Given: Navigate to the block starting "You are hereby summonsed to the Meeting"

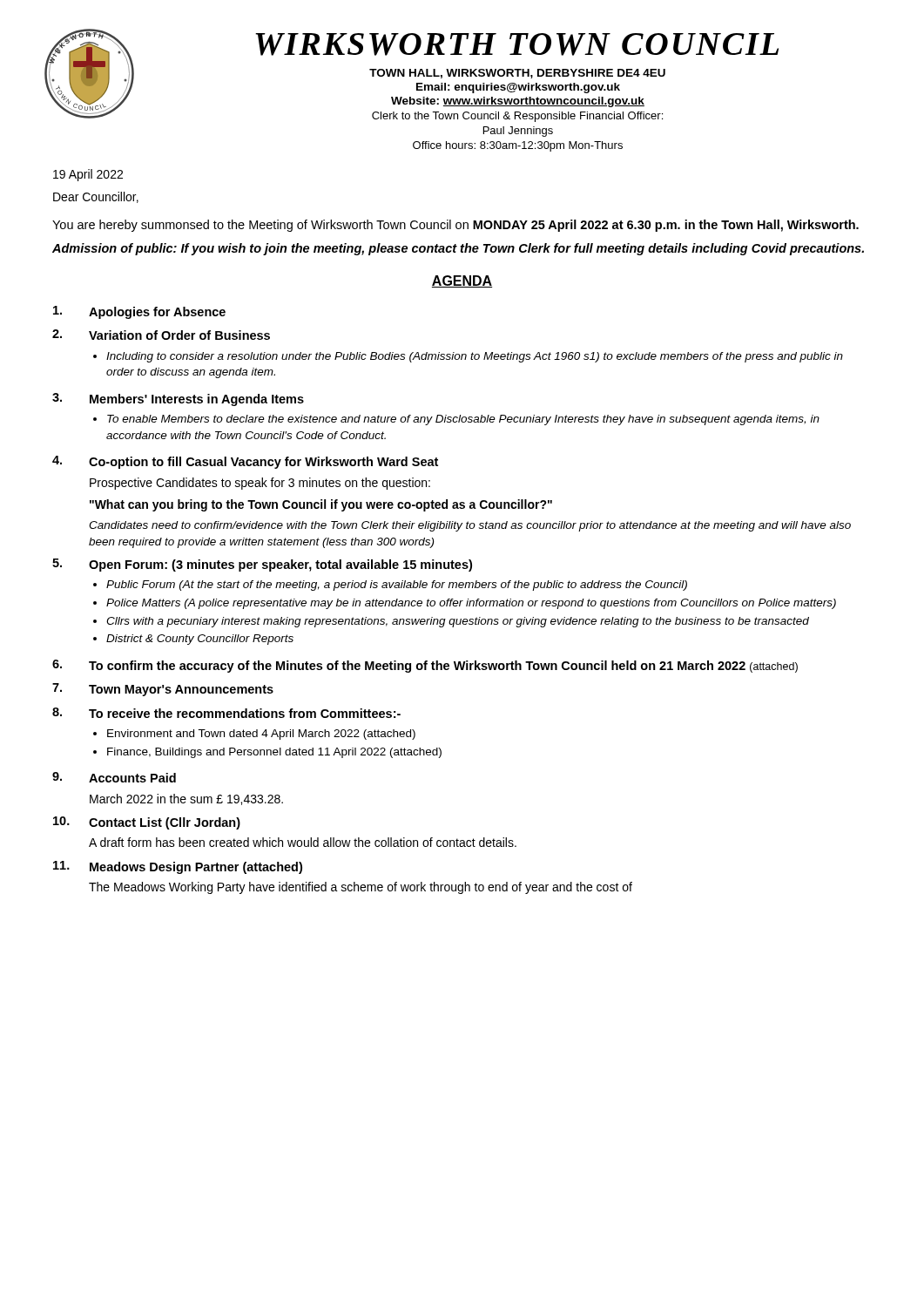Looking at the screenshot, I should click(456, 225).
